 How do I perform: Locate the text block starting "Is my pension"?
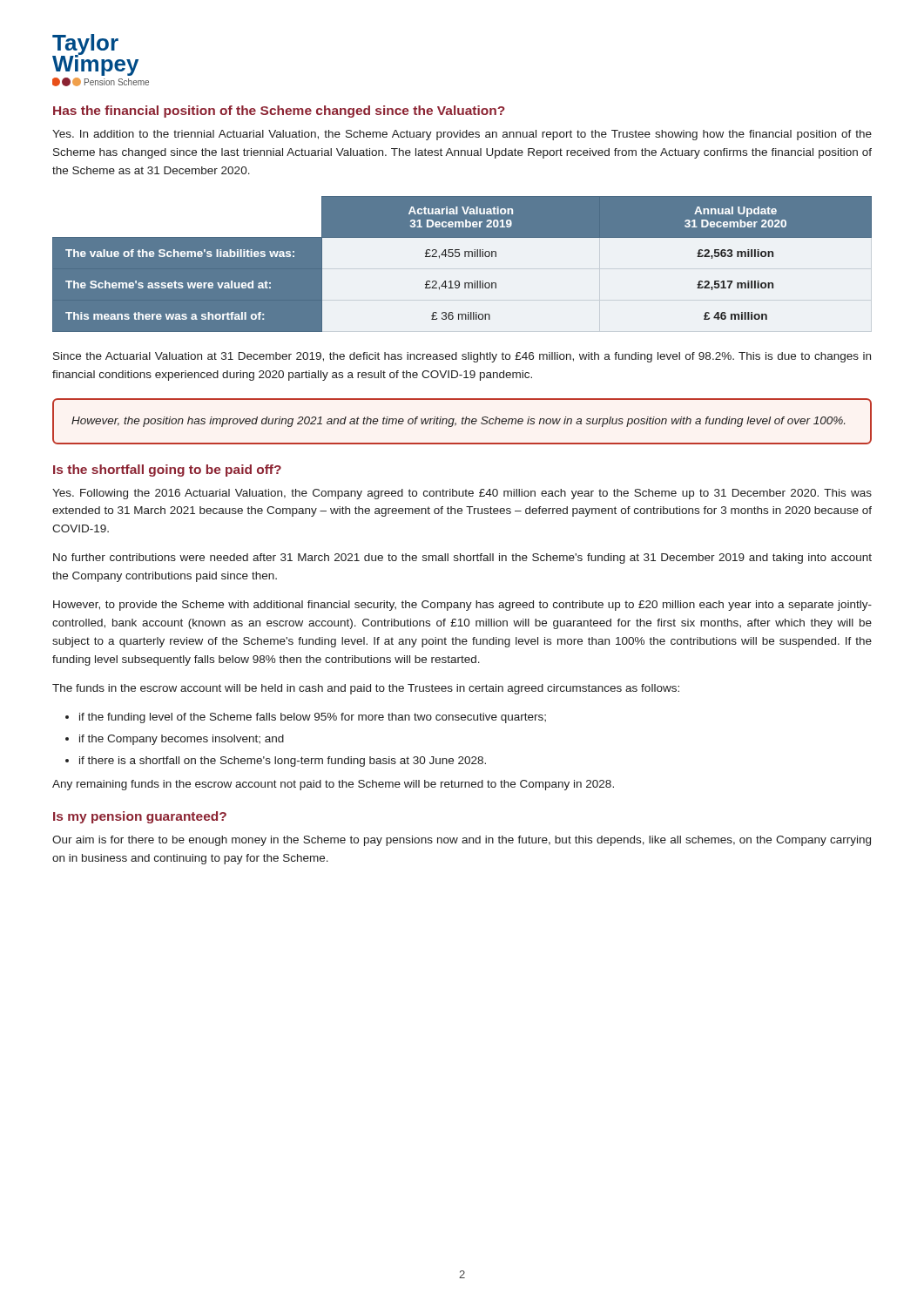click(x=140, y=816)
